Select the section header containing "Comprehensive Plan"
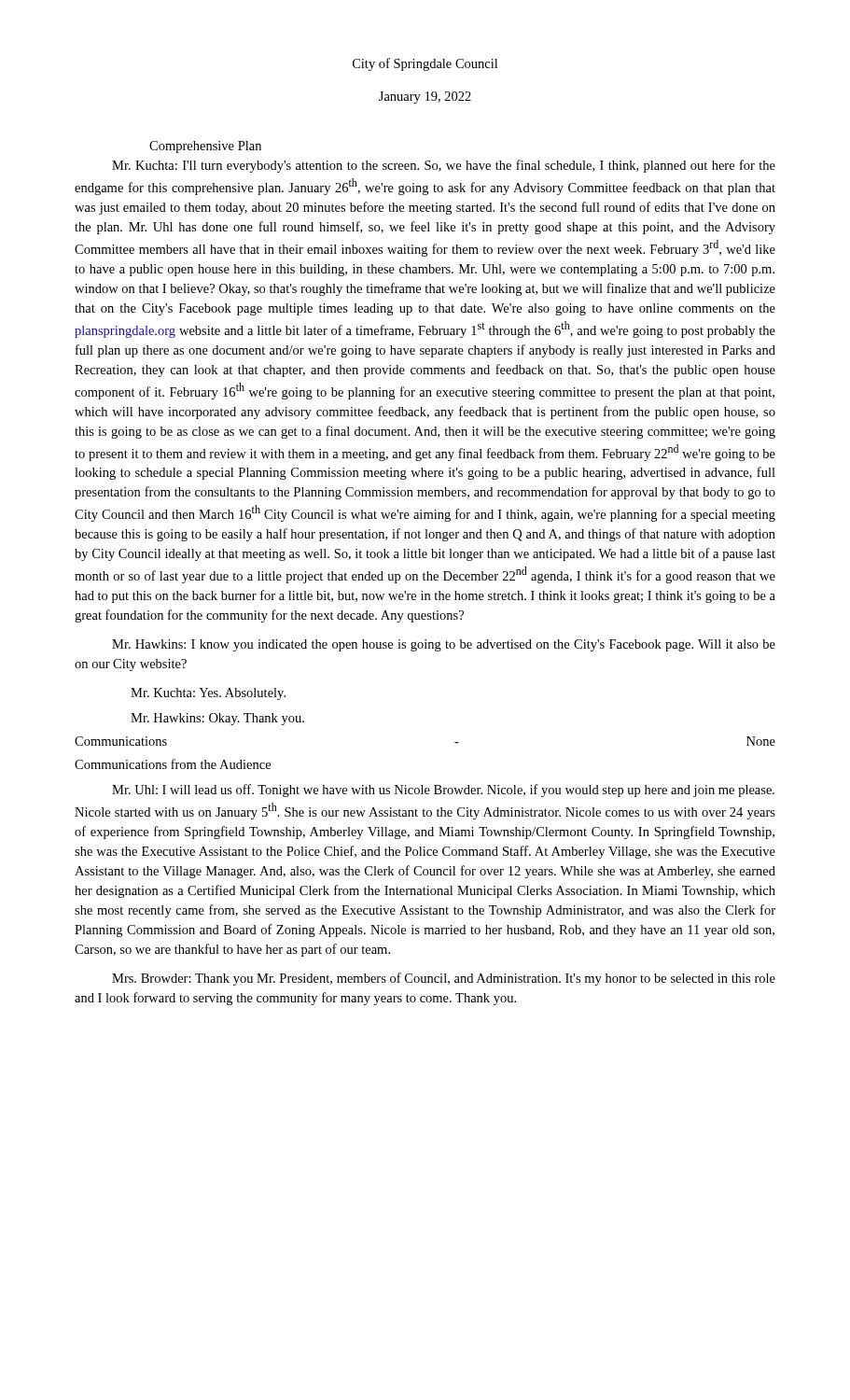Screen dimensions: 1400x850 [x=205, y=146]
